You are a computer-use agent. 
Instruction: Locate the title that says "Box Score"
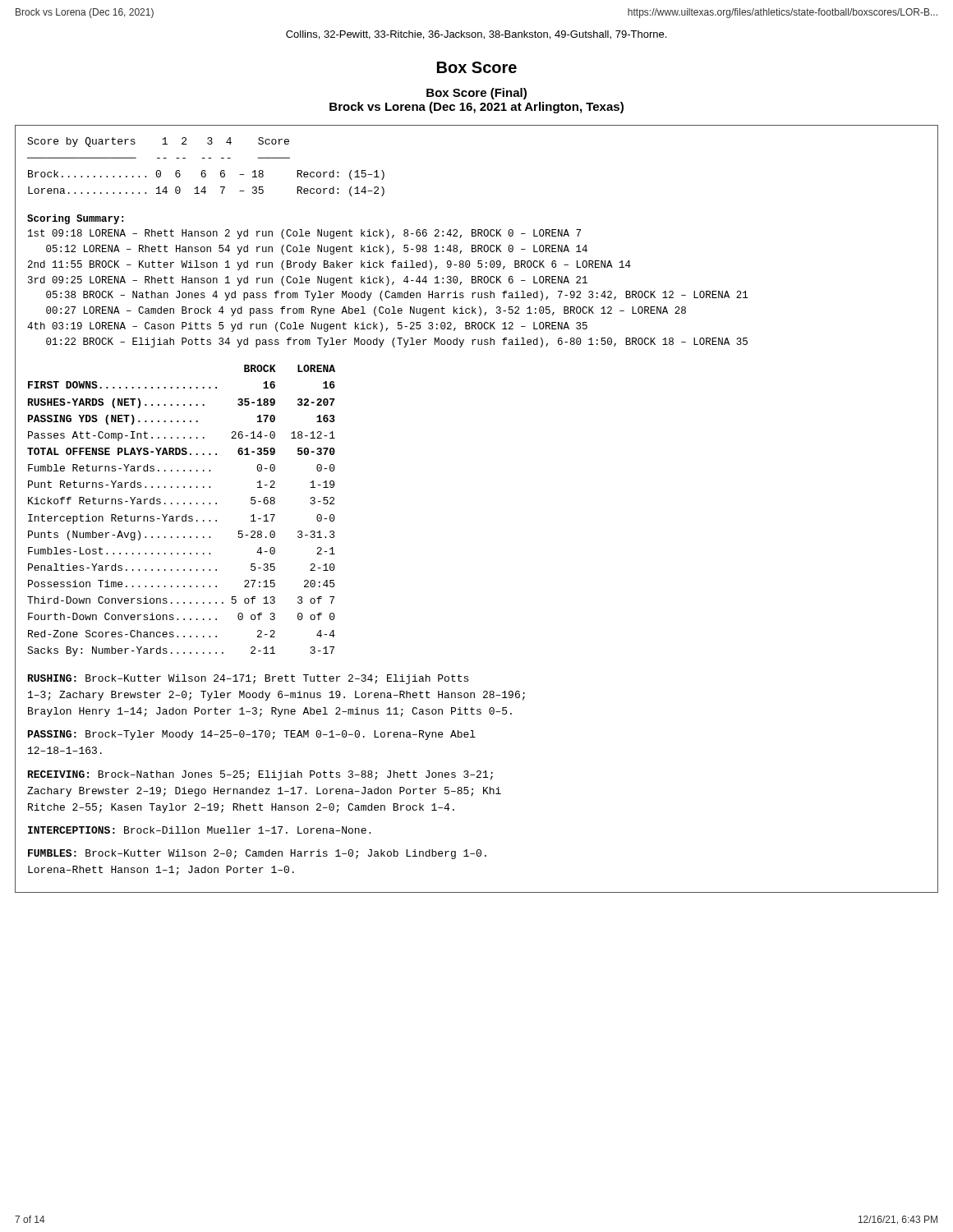(x=476, y=67)
